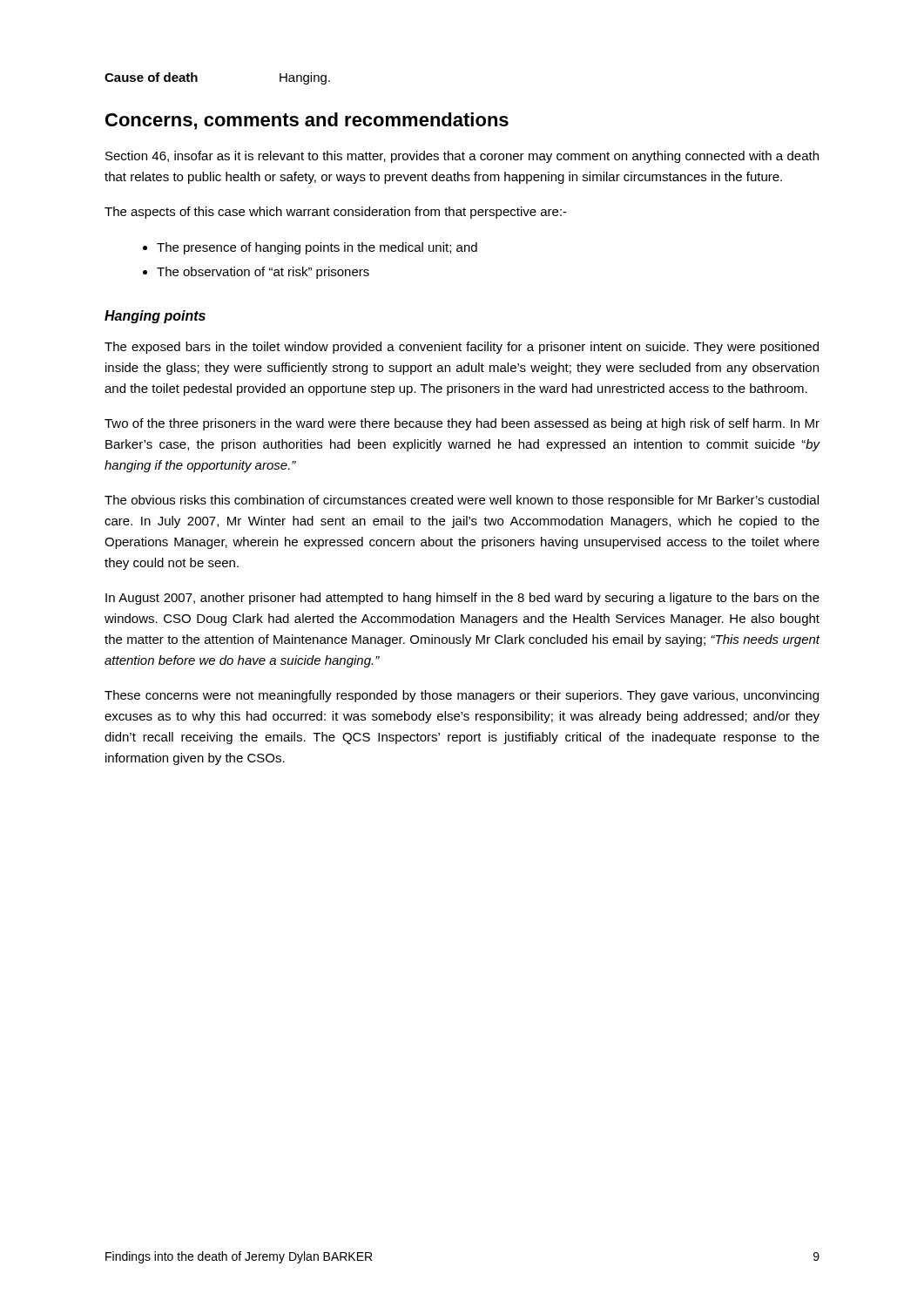Image resolution: width=924 pixels, height=1307 pixels.
Task: Point to the block starting "Two of the"
Action: pyautogui.click(x=462, y=444)
